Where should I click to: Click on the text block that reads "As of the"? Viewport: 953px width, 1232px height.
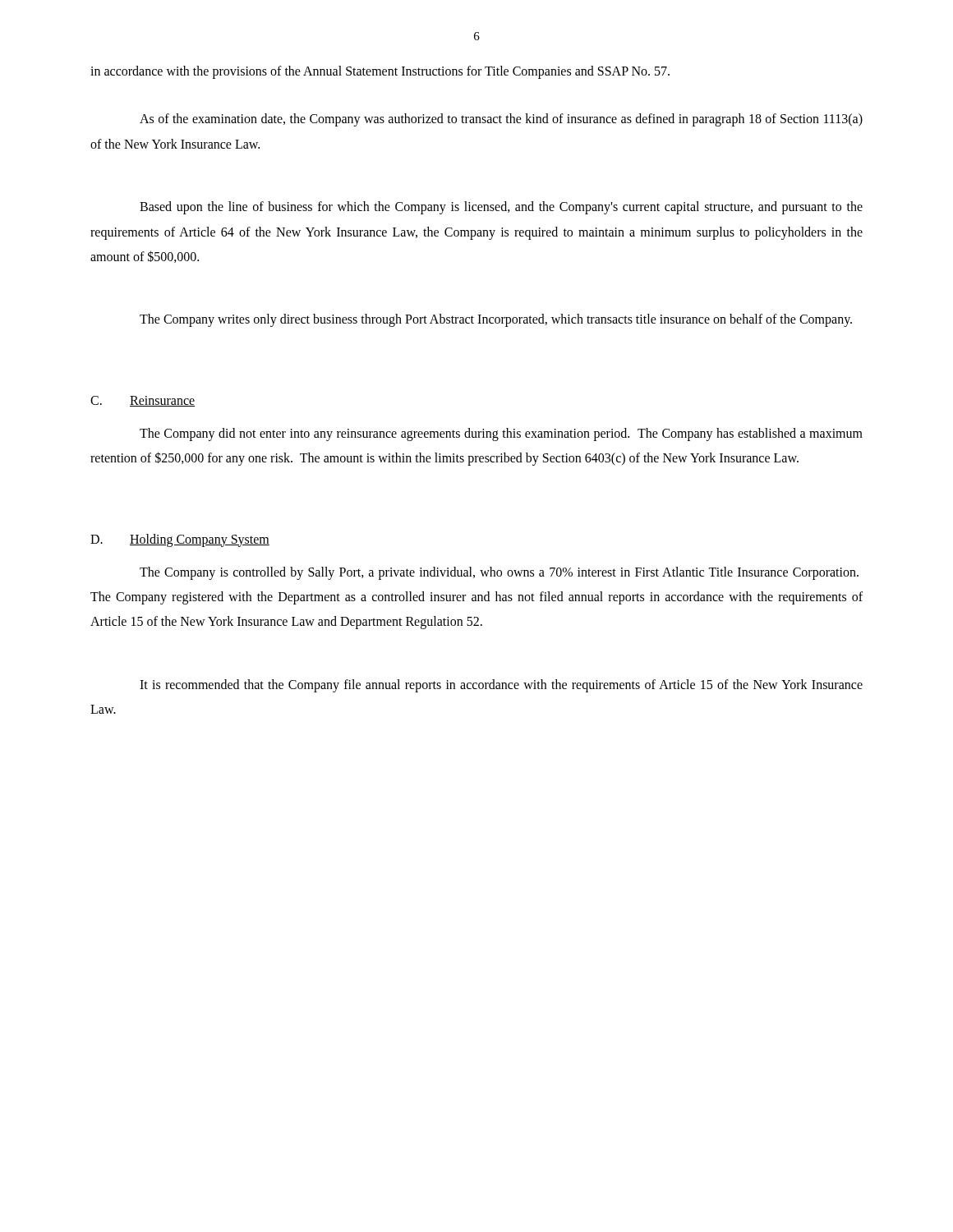[x=476, y=131]
